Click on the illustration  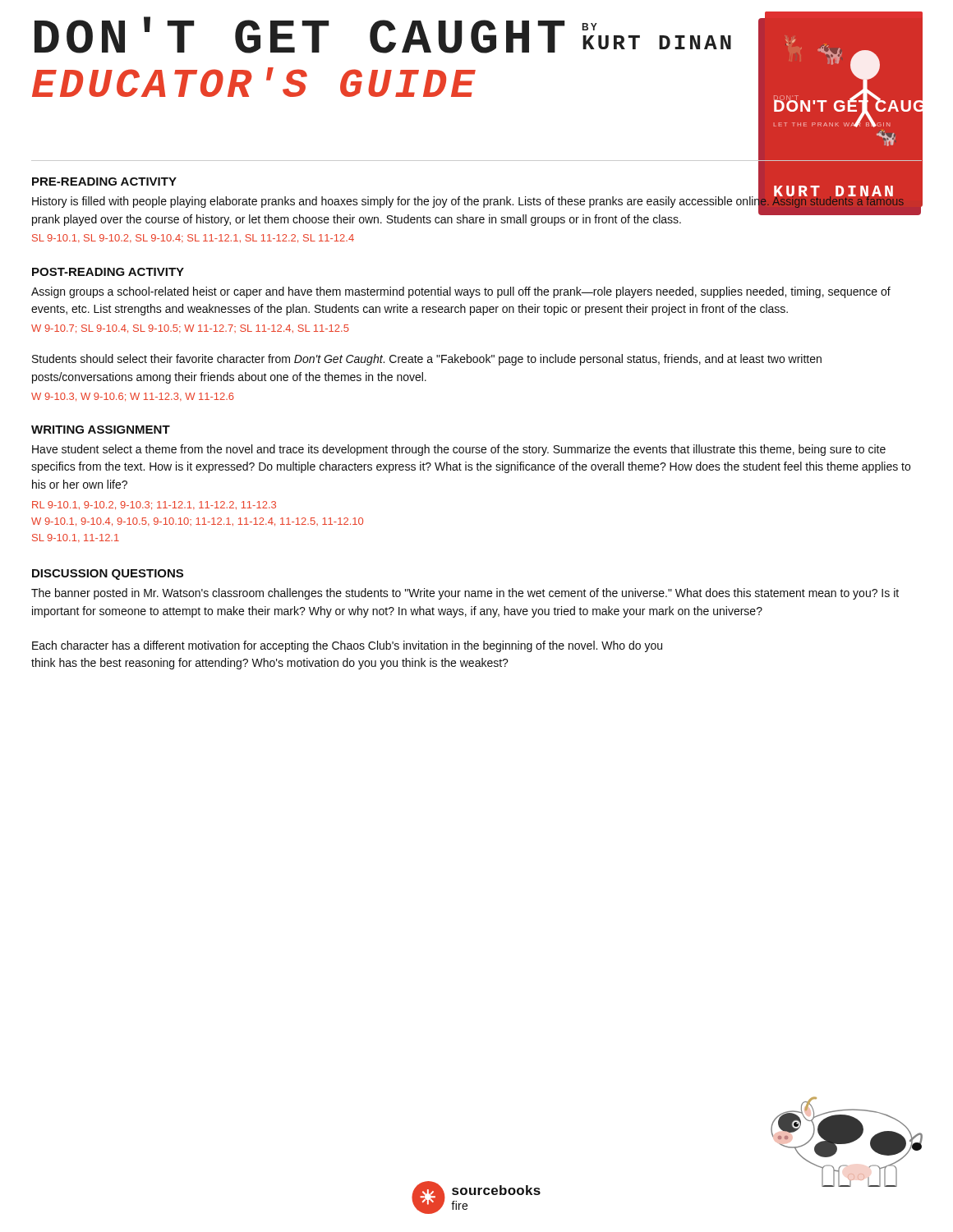pos(847,1134)
